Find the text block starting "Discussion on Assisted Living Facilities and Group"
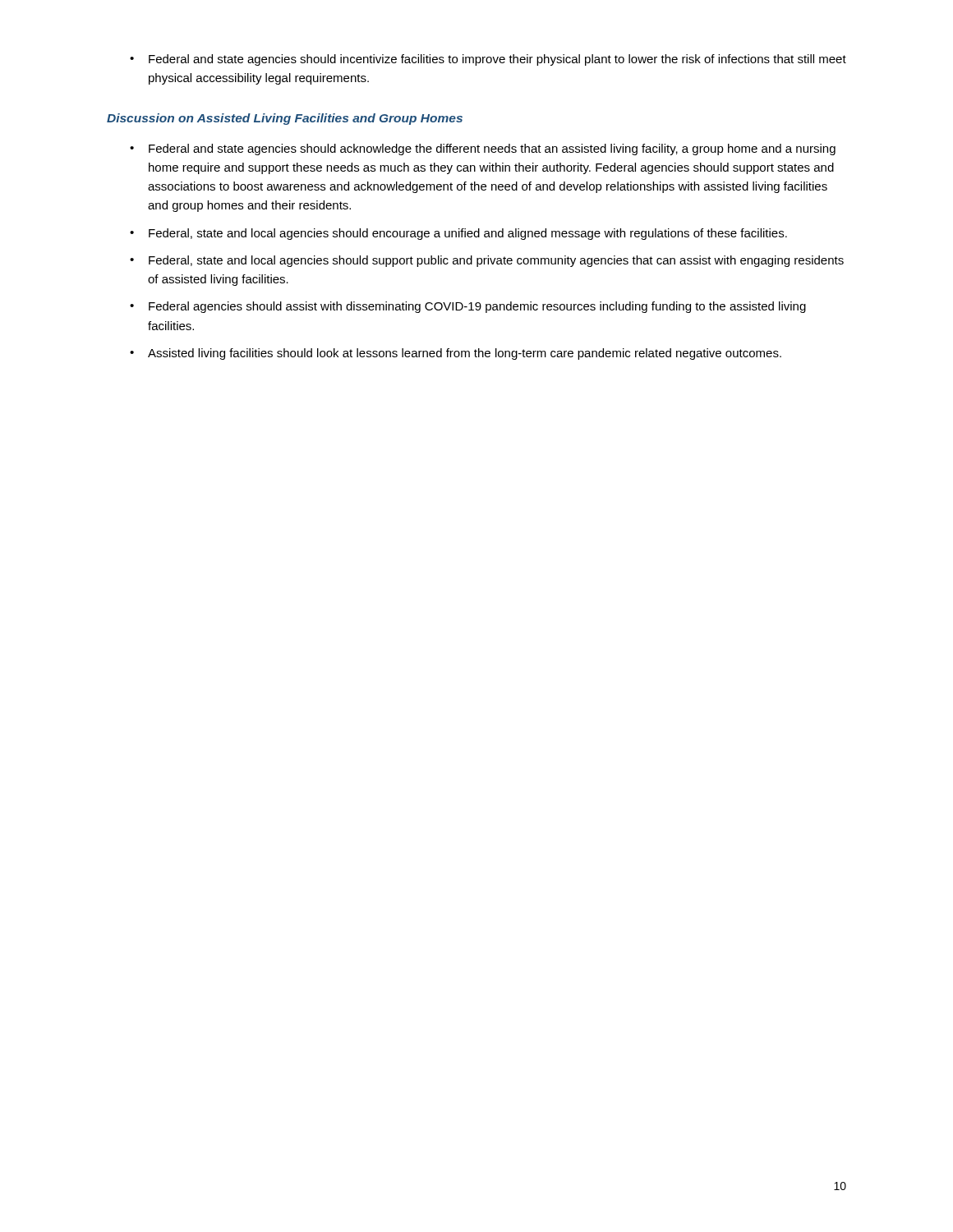The height and width of the screenshot is (1232, 953). point(285,117)
